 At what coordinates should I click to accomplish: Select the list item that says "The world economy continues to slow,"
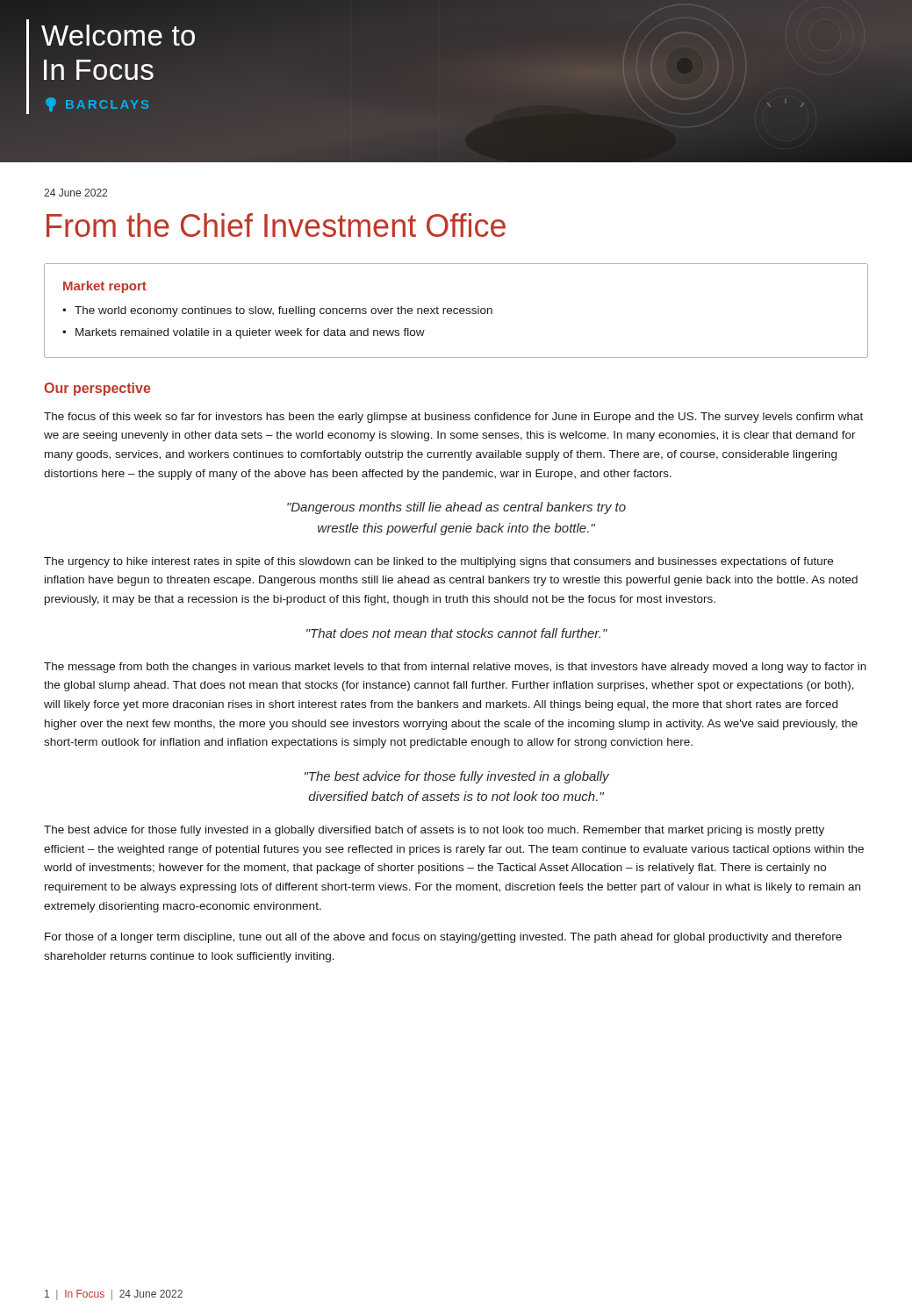pyautogui.click(x=284, y=310)
